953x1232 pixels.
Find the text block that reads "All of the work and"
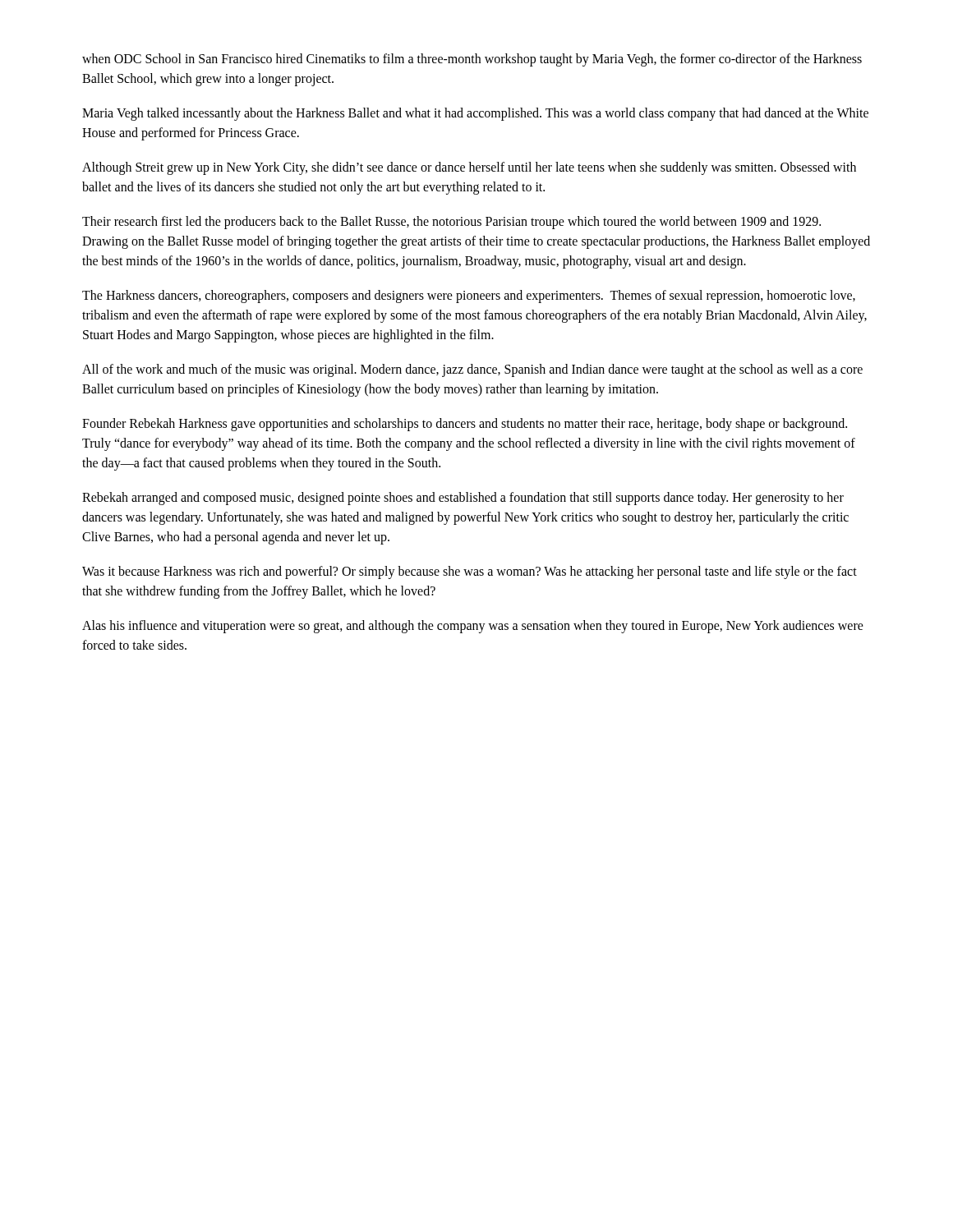tap(473, 379)
